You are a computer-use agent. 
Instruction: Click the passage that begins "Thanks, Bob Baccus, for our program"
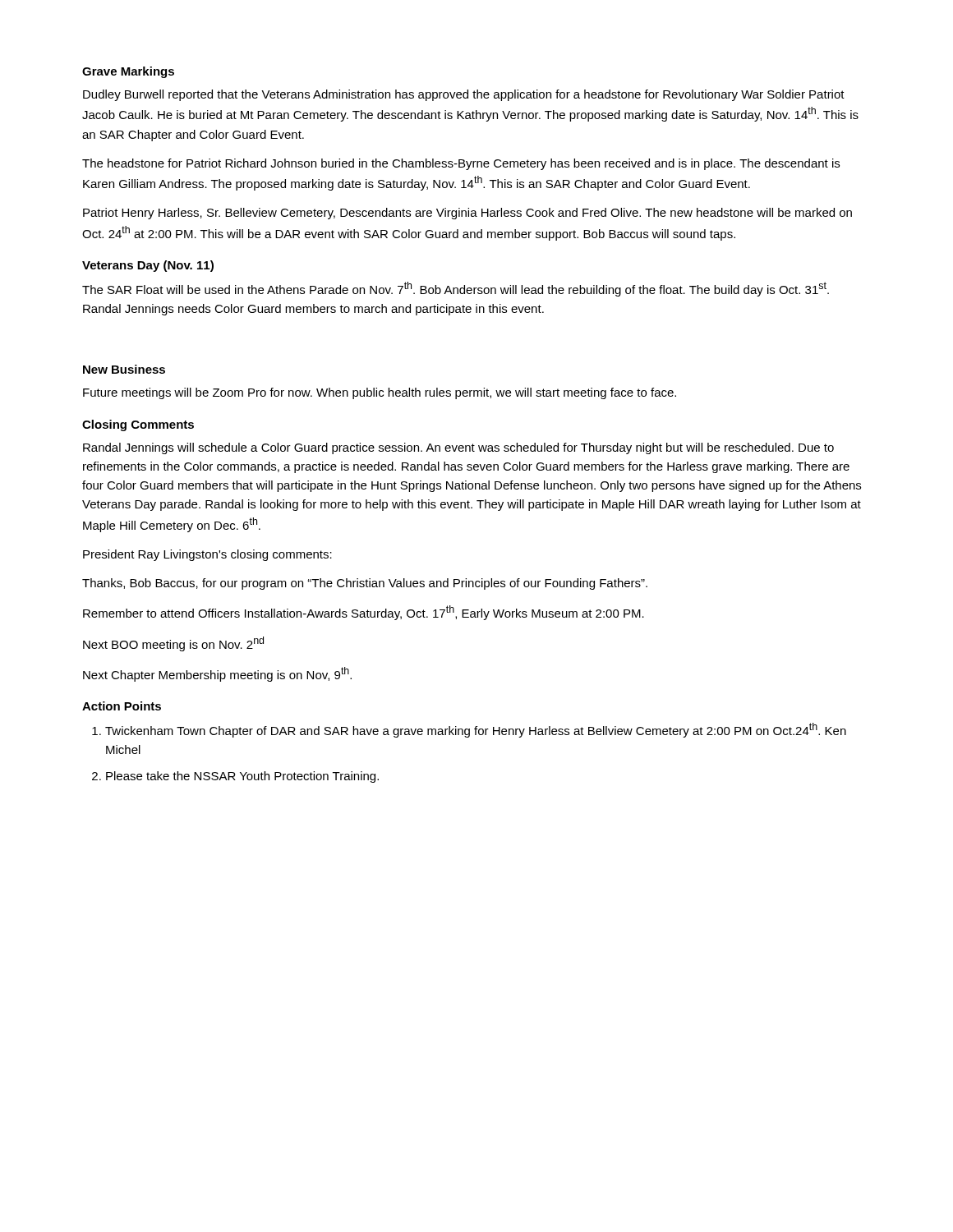[365, 583]
